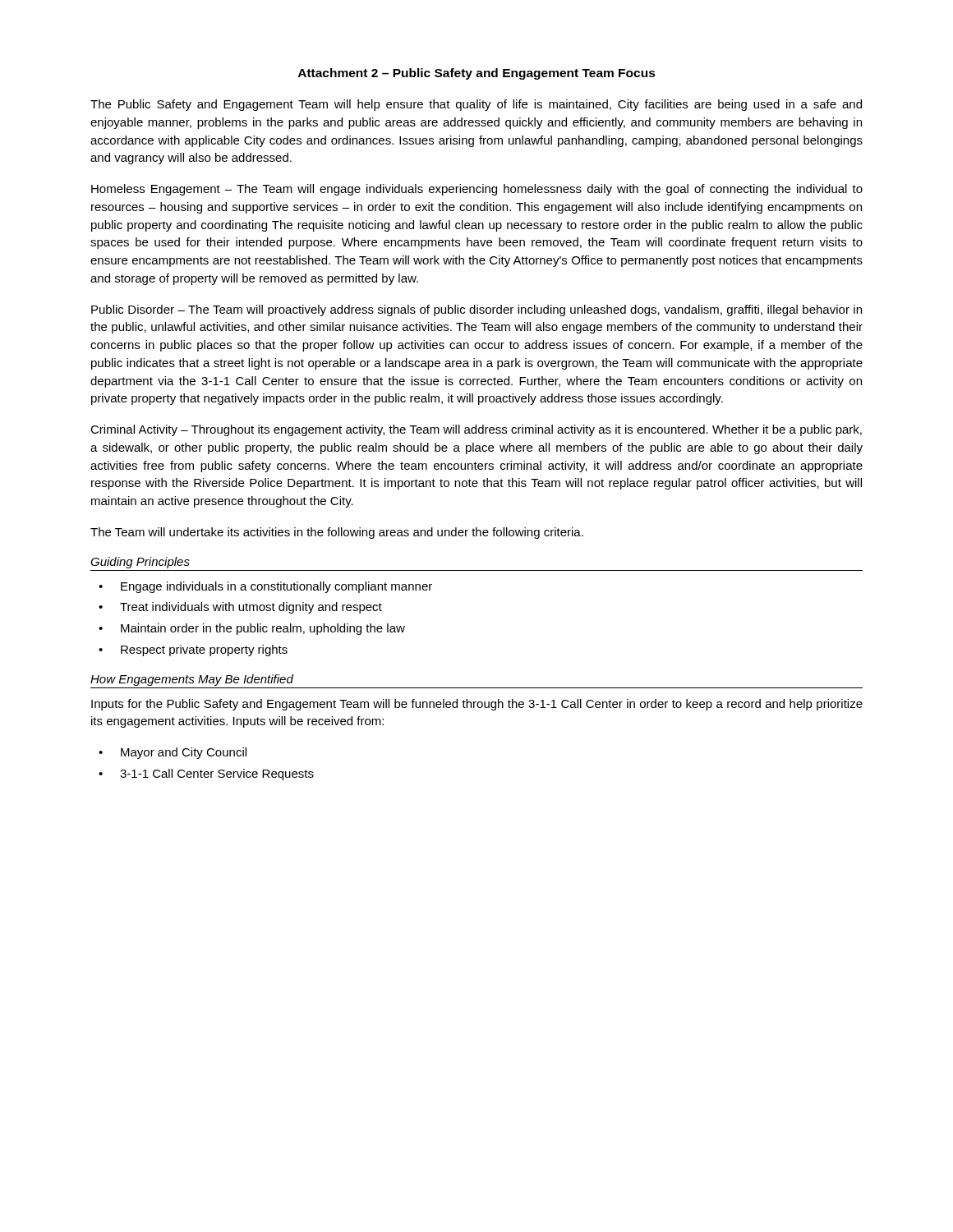The width and height of the screenshot is (953, 1232).
Task: Point to "How Engagements May Be Identified"
Action: pos(192,678)
